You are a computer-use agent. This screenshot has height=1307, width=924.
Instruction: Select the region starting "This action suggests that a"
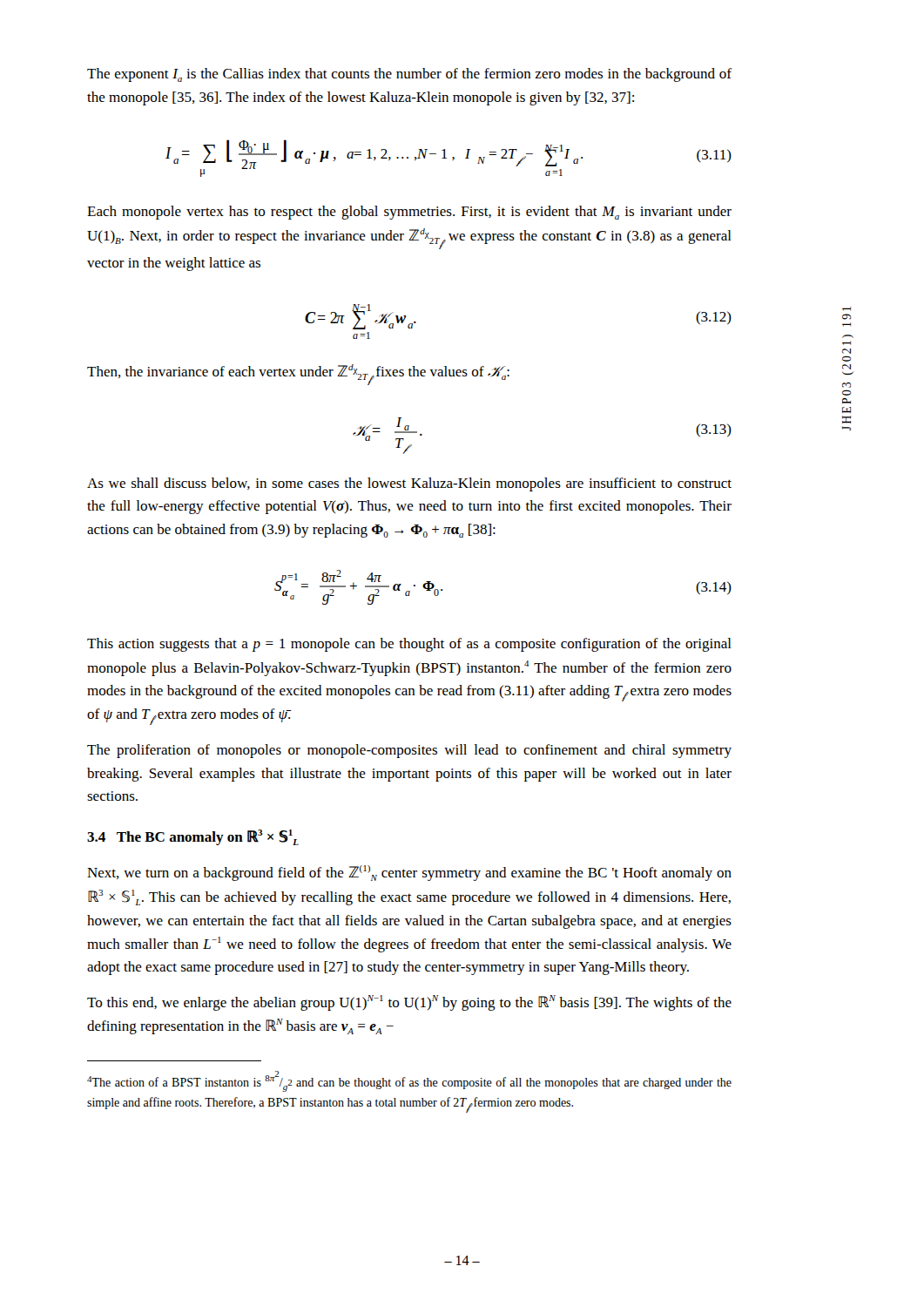coord(409,680)
